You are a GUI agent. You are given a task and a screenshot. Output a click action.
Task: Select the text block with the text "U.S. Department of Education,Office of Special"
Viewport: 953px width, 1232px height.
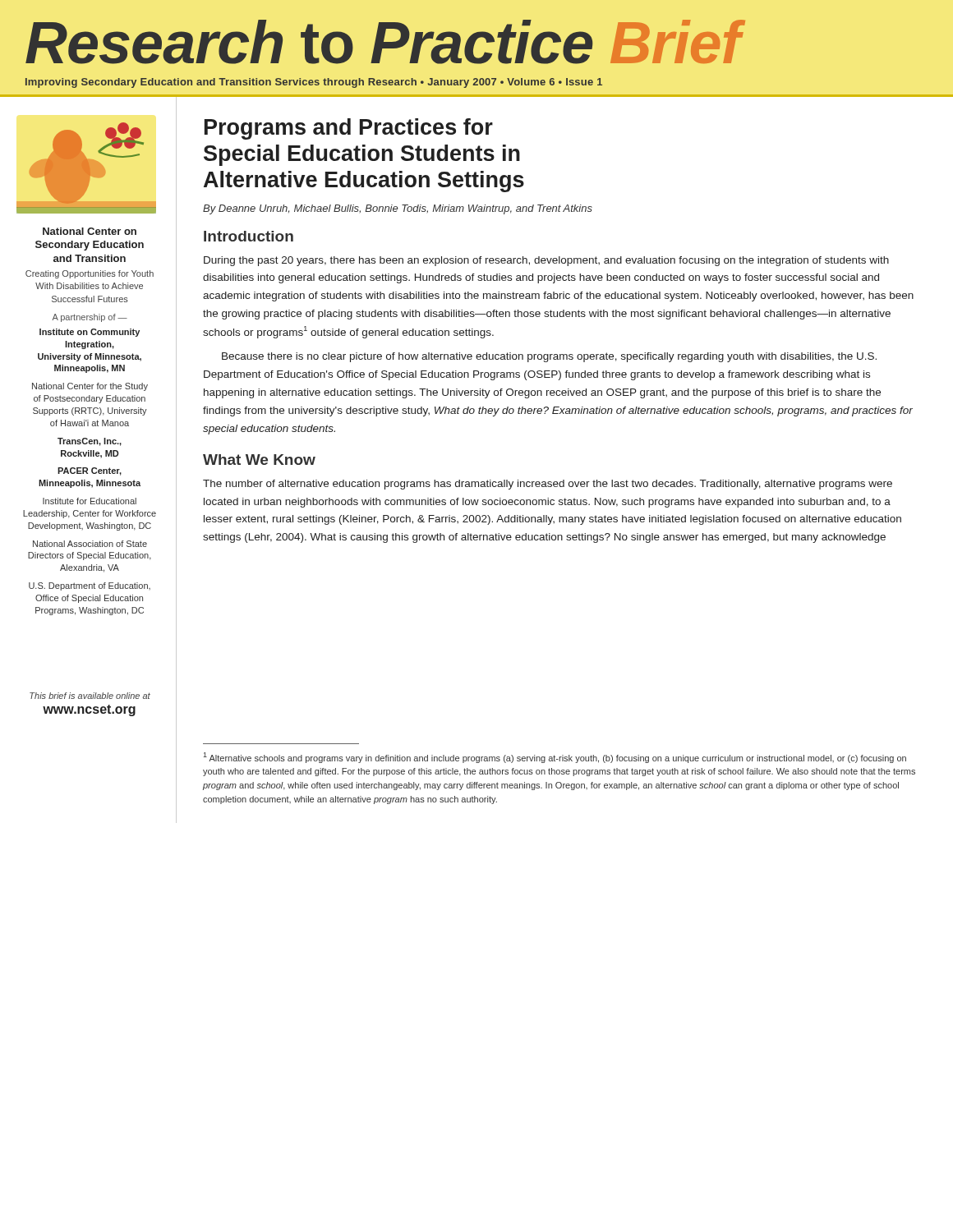pyautogui.click(x=90, y=598)
